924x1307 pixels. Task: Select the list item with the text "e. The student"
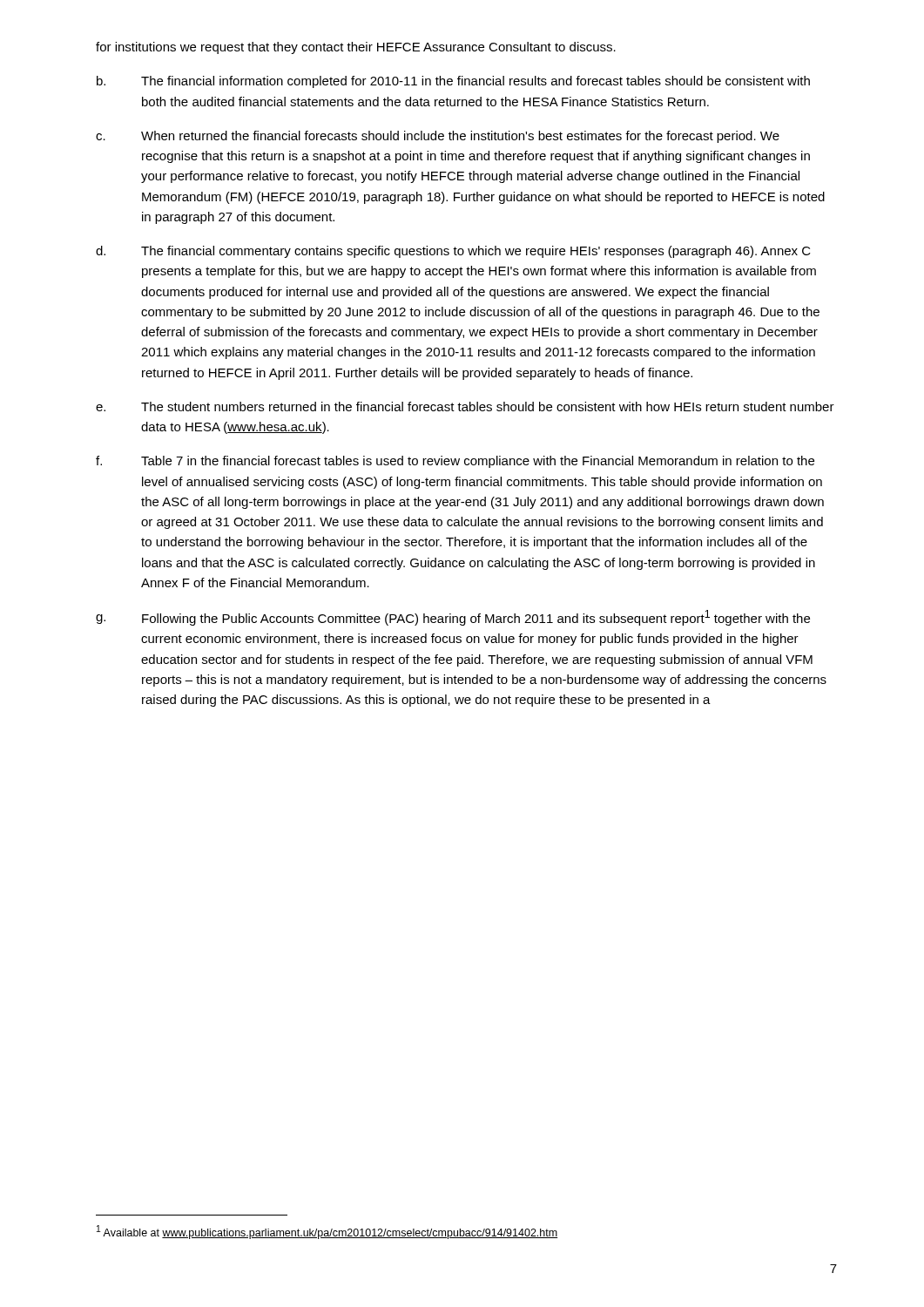click(x=466, y=417)
